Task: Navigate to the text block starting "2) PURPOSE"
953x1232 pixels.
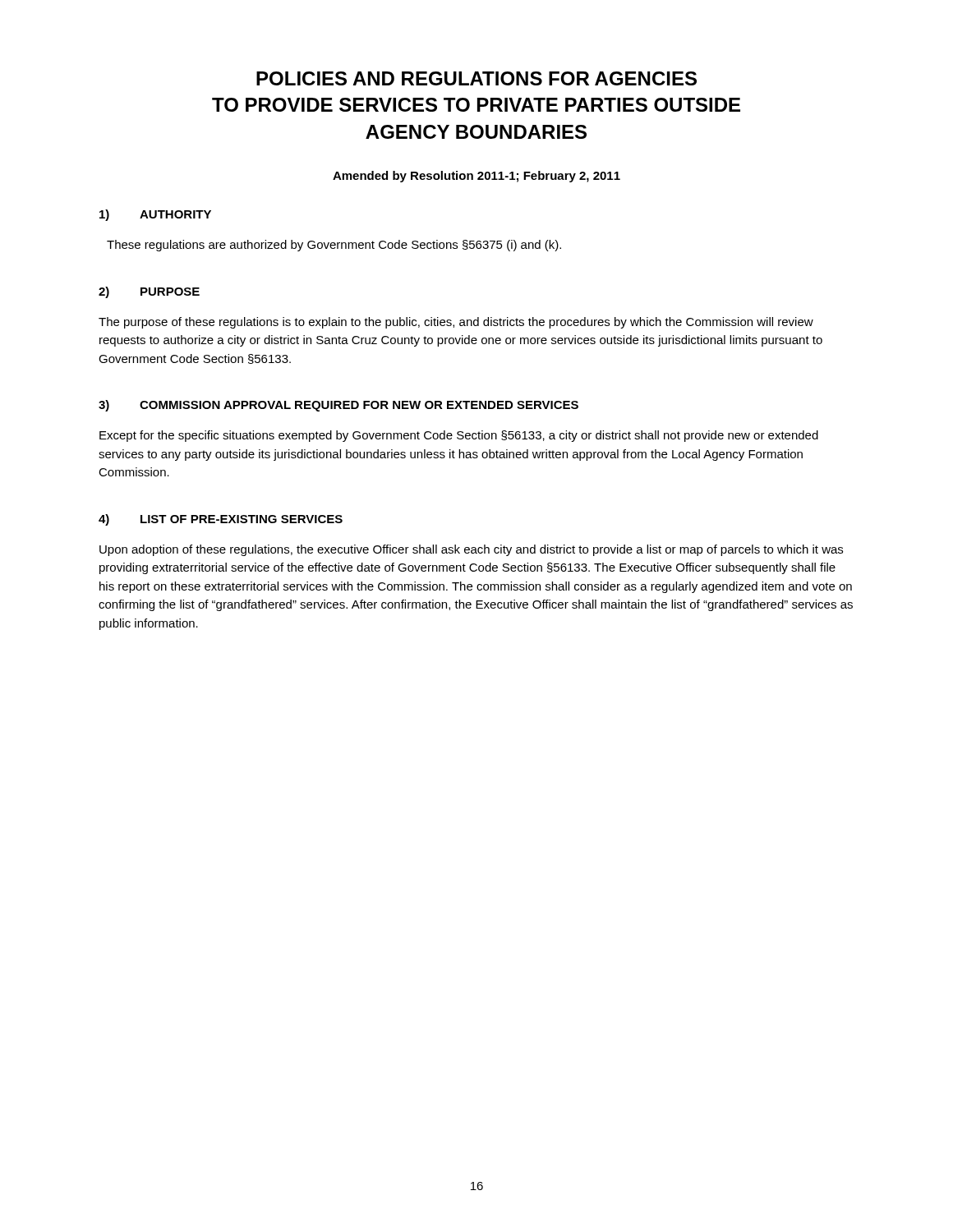Action: click(149, 291)
